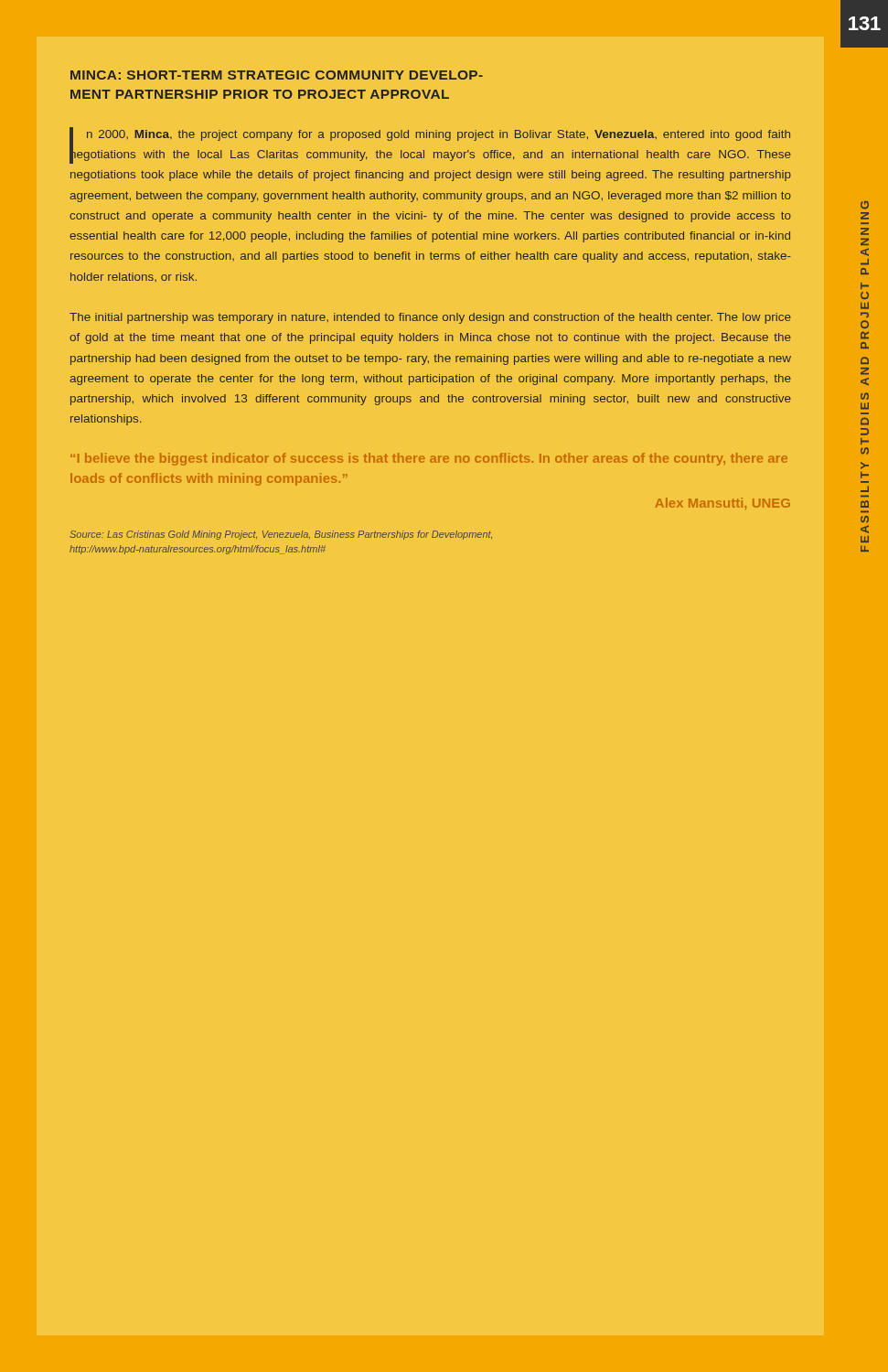Find the element starting "Source: Las Cristinas"
Image resolution: width=888 pixels, height=1372 pixels.
430,542
